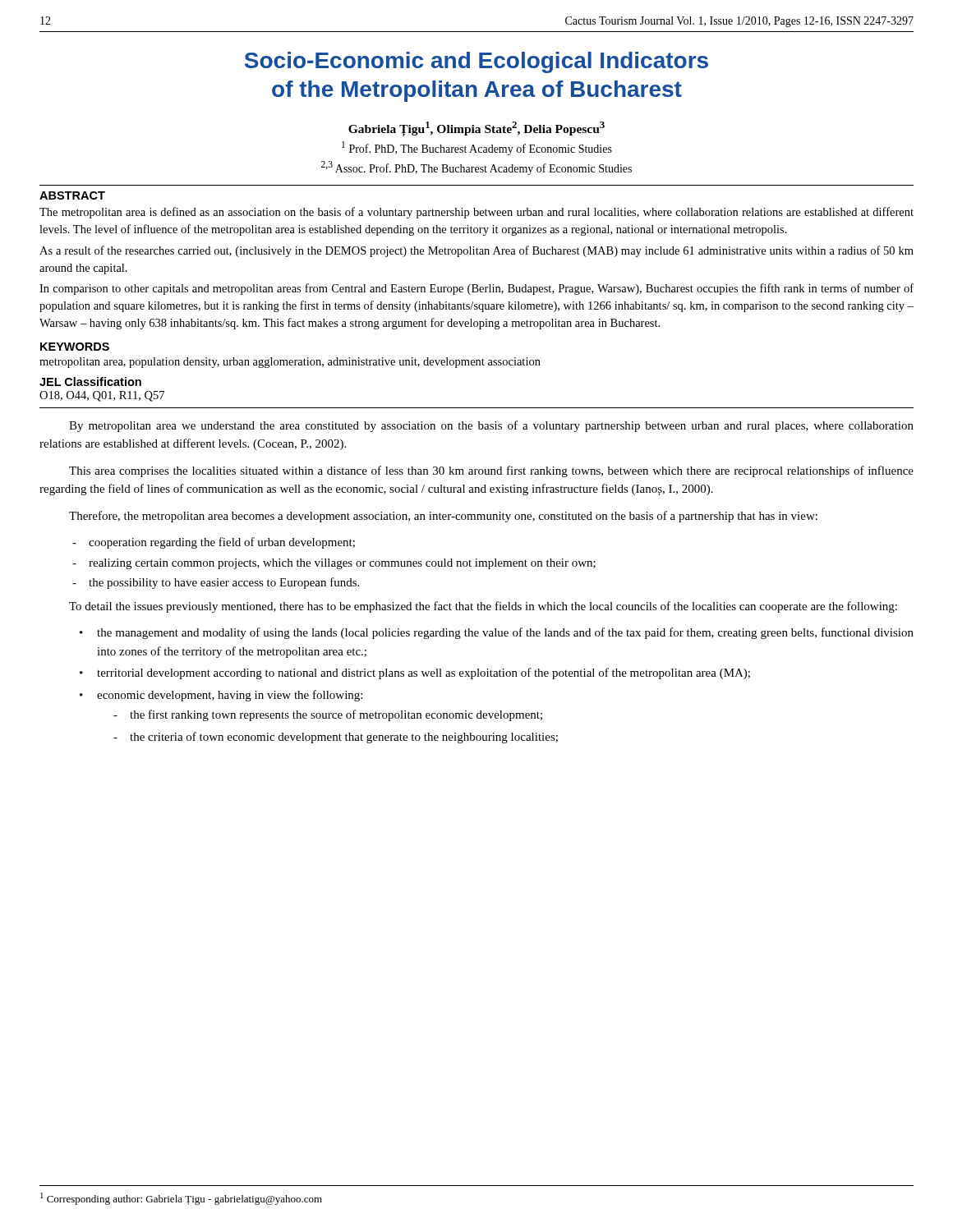
Task: Select the text starting "the management and modality"
Action: click(505, 642)
